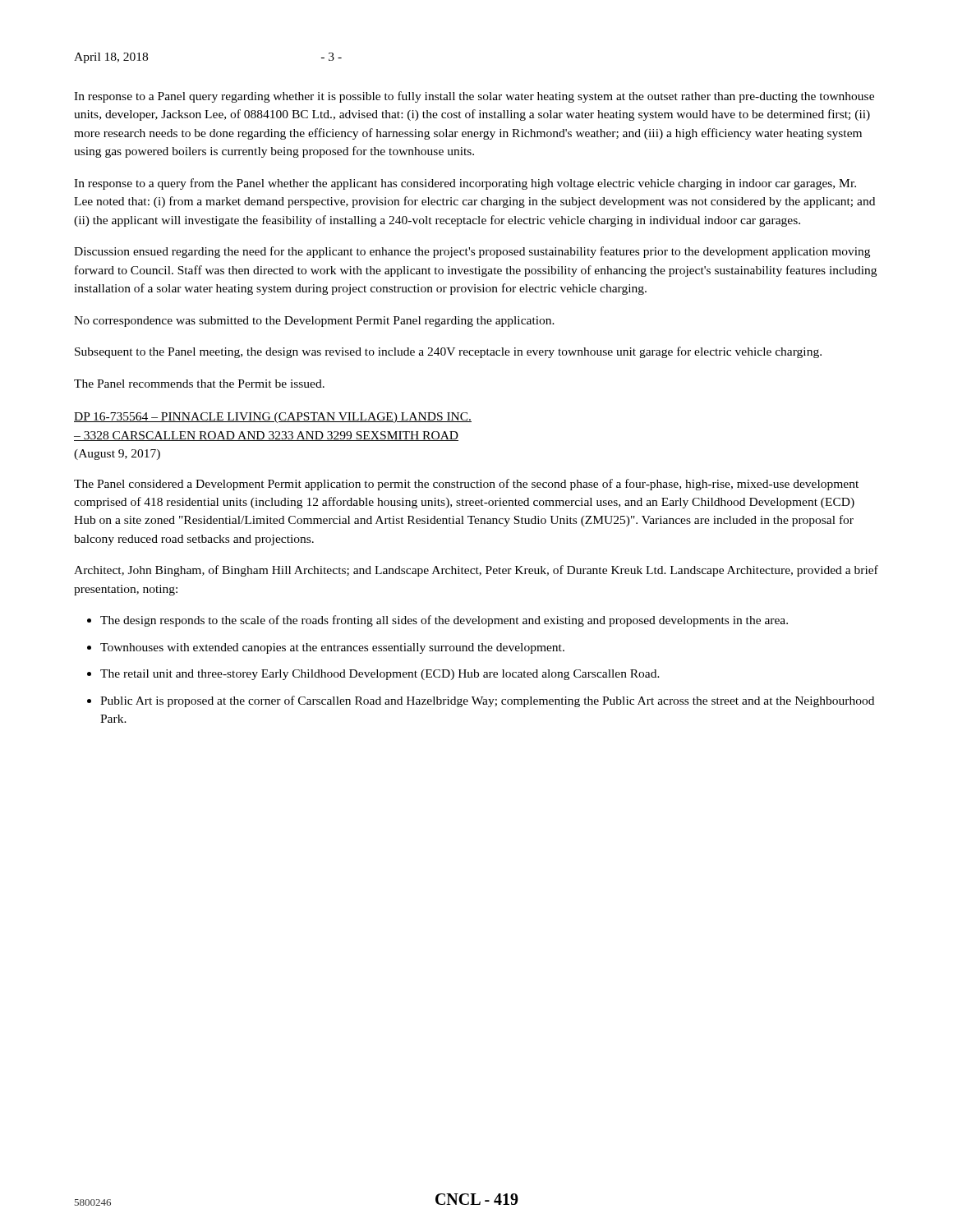
Task: Find the text starting "In response to a query from the"
Action: click(x=475, y=201)
